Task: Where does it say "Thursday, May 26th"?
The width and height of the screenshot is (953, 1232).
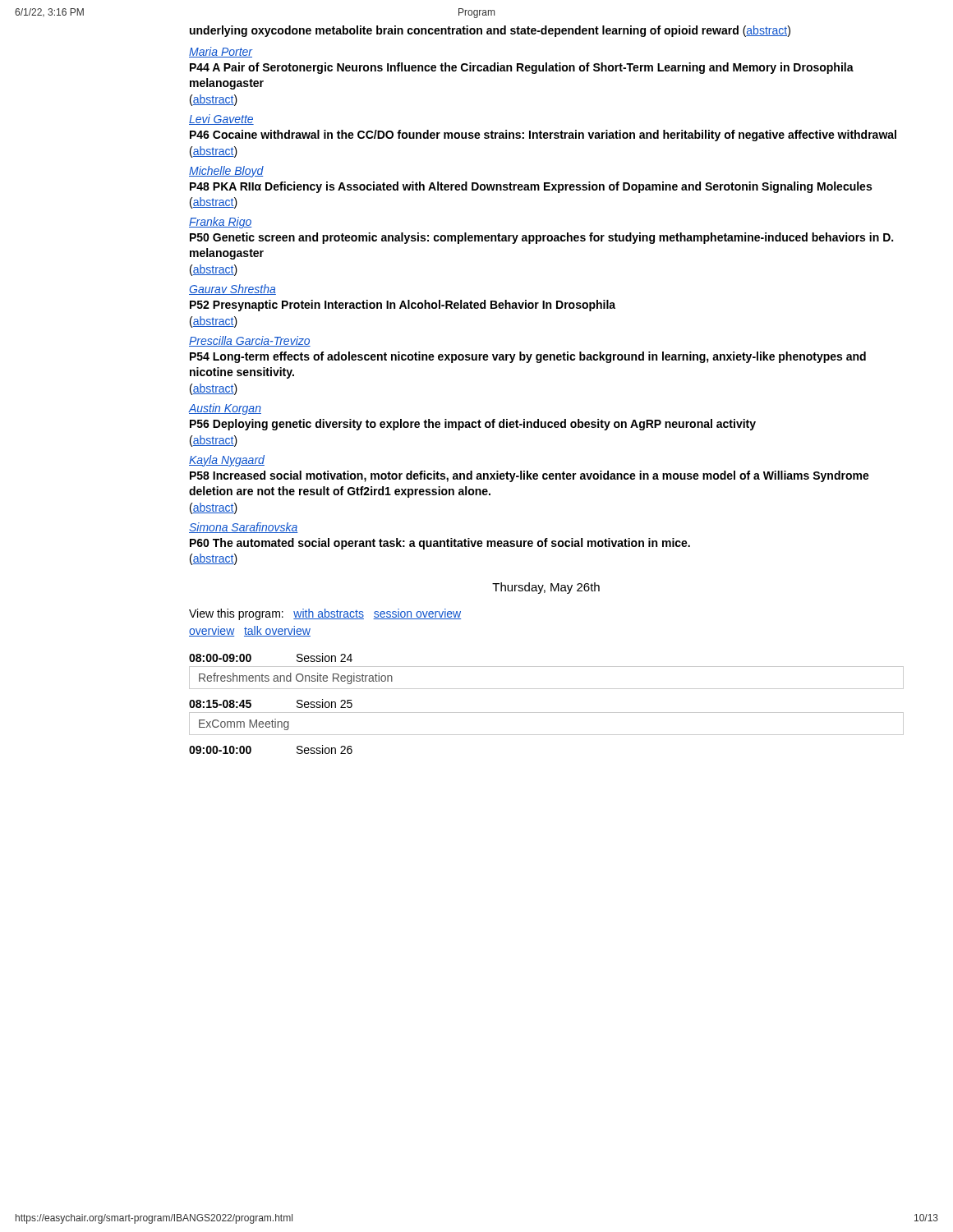Action: click(546, 587)
